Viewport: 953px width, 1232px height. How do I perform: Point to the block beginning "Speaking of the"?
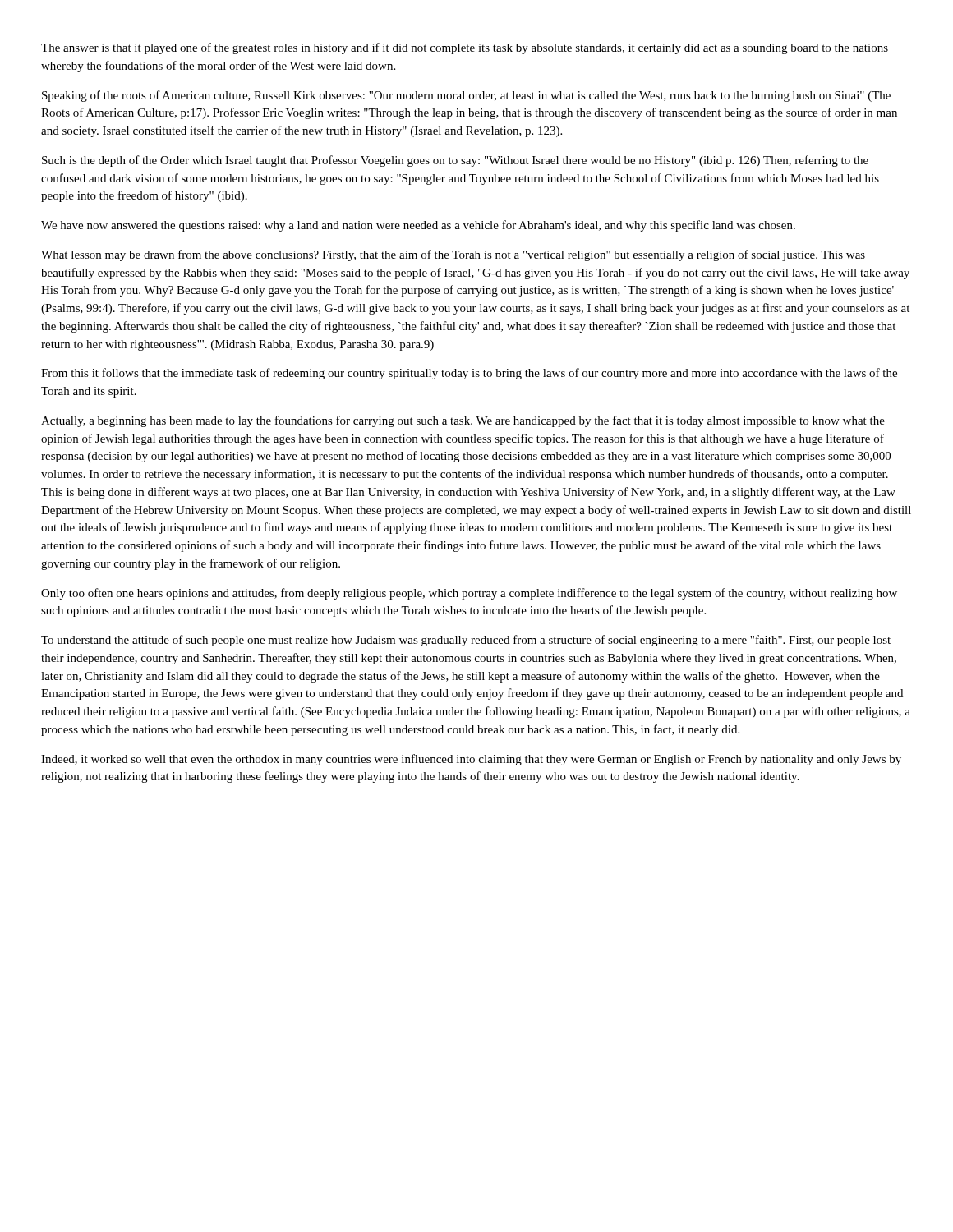469,113
